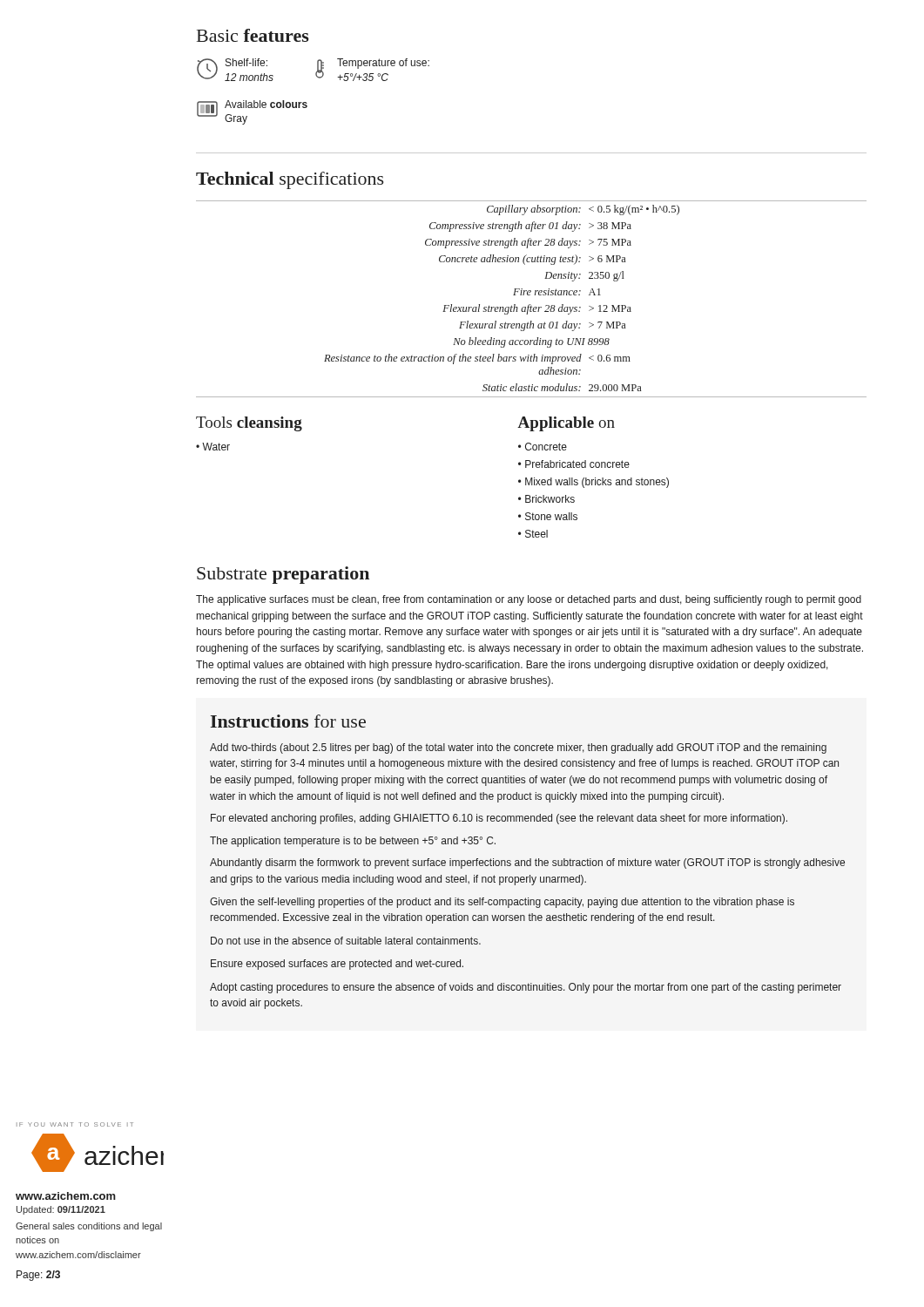Find "• Concrete" on this page
Screen dimensions: 1307x924
point(542,447)
